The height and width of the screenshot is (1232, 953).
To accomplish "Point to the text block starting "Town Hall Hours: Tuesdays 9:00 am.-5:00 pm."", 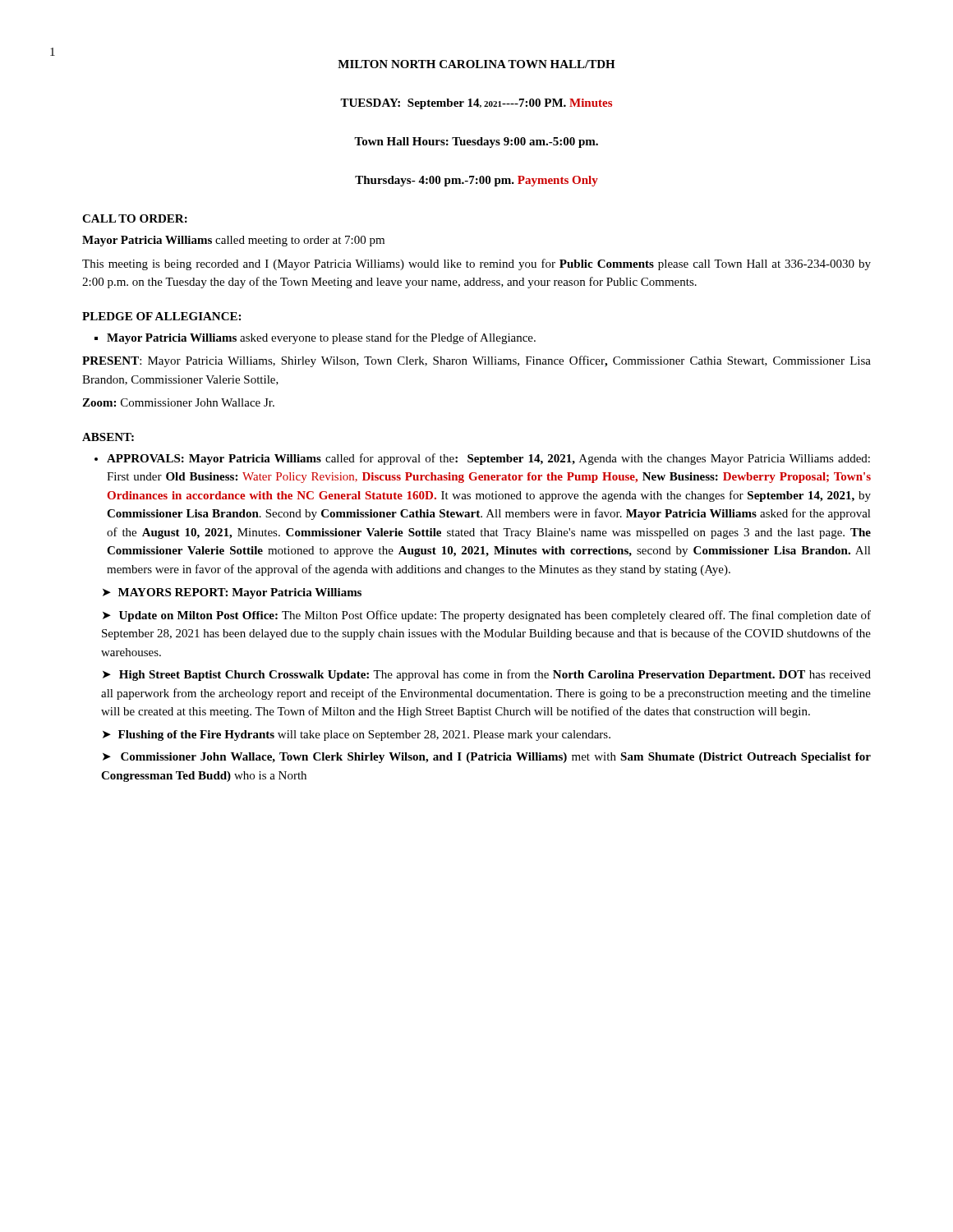I will [x=476, y=142].
